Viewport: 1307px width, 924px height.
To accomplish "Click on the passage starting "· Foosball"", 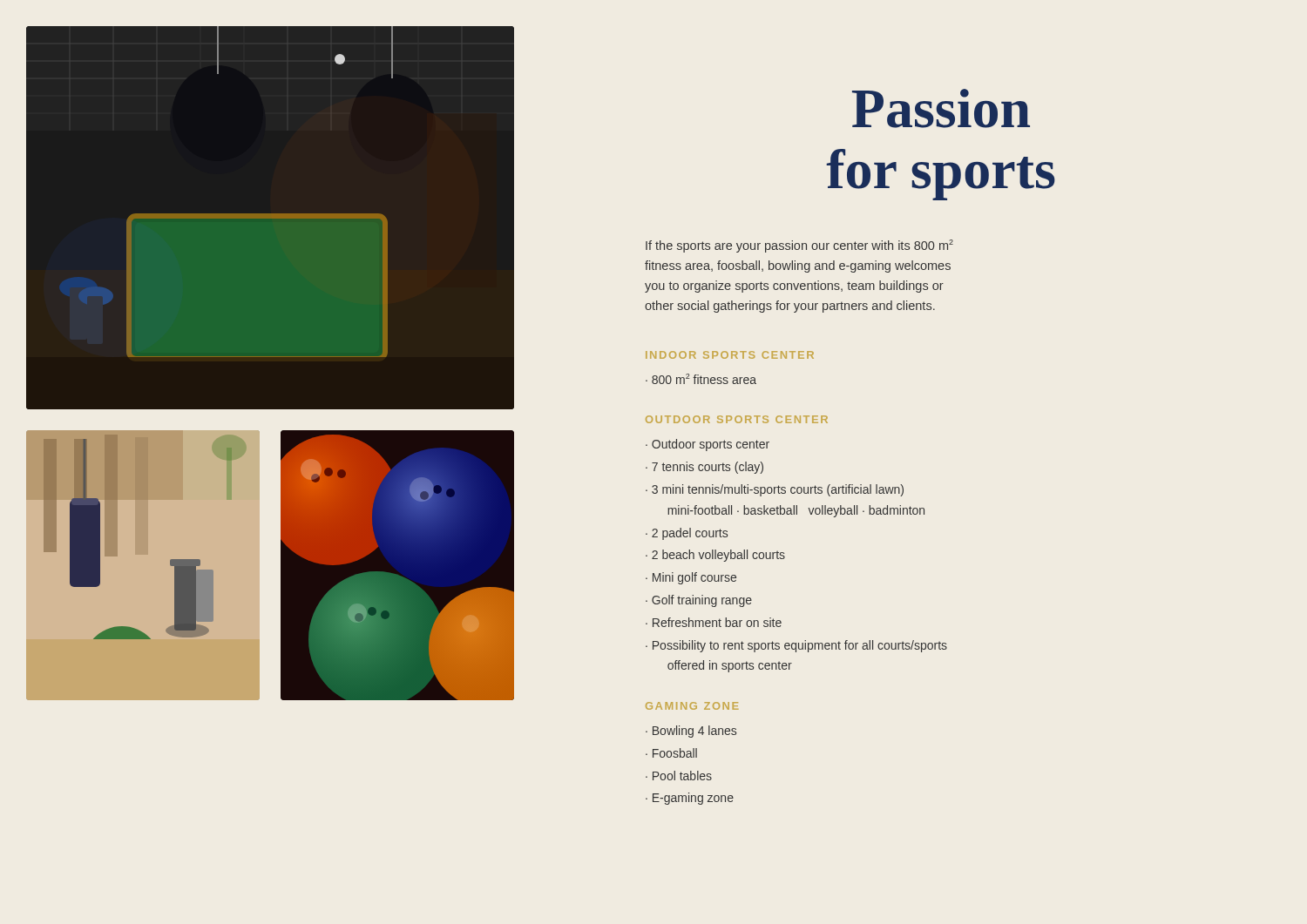I will pos(671,753).
